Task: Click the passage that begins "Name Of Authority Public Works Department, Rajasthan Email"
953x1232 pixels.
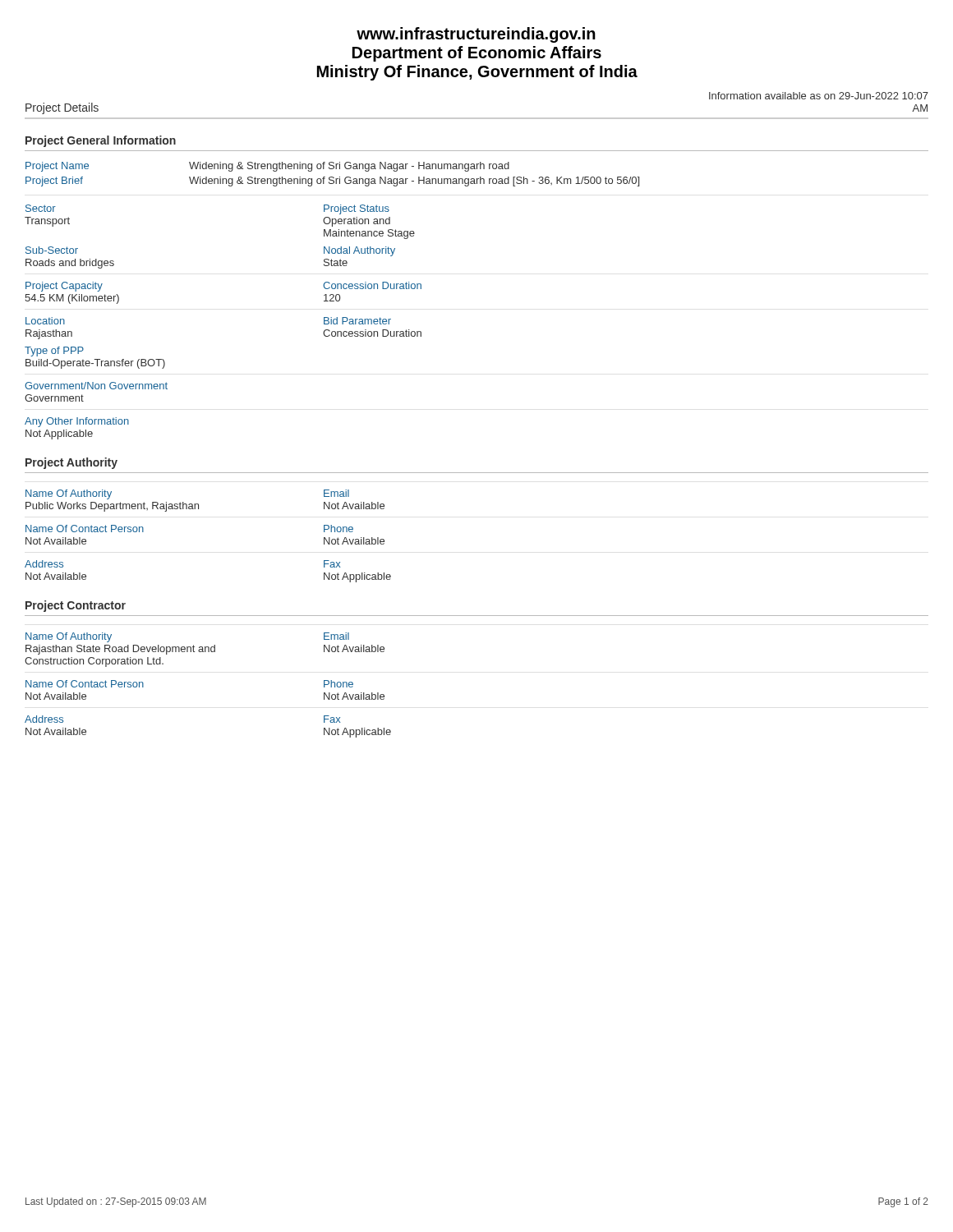Action: pos(66,494)
